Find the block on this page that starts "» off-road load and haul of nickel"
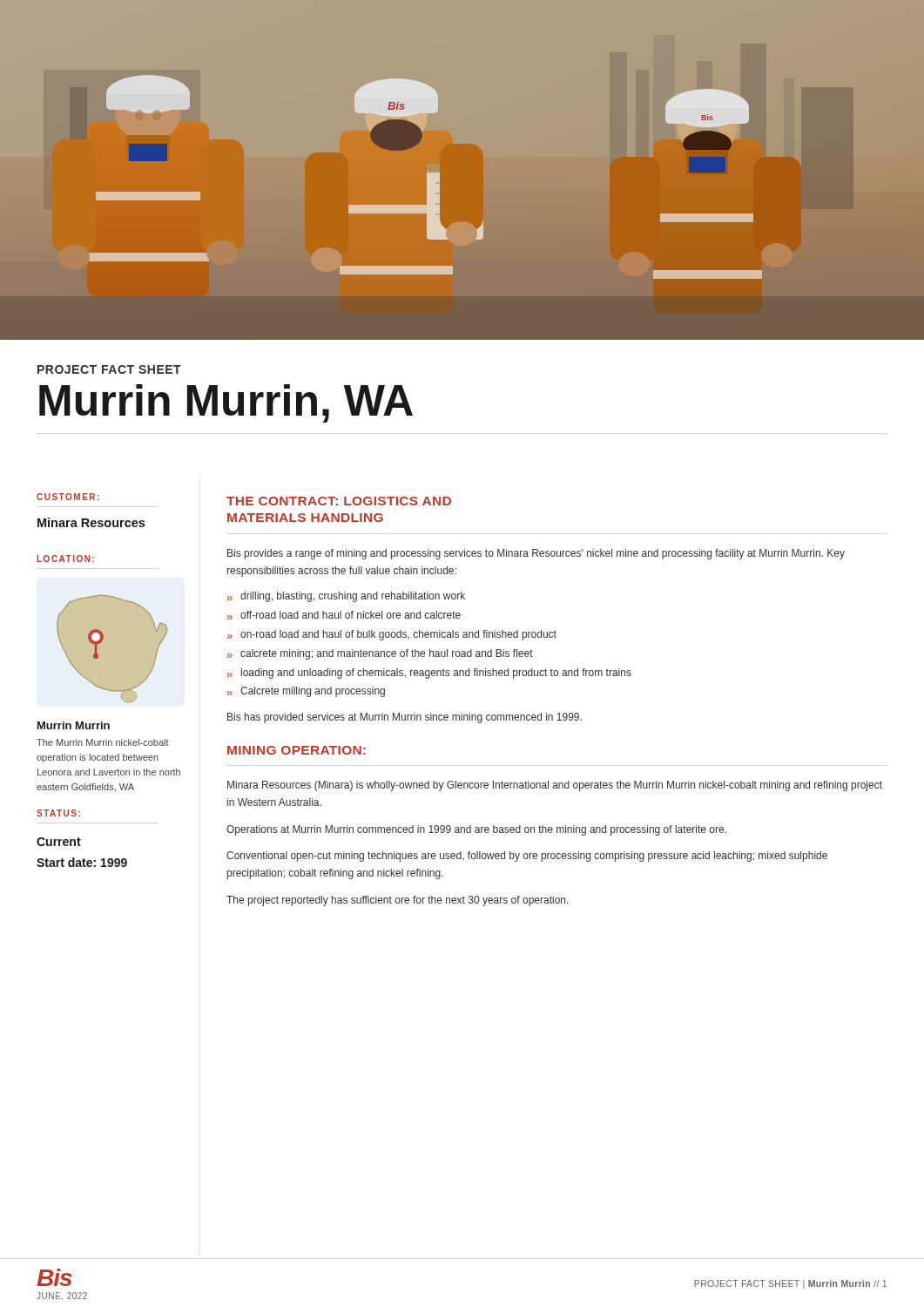The width and height of the screenshot is (924, 1307). coord(344,616)
